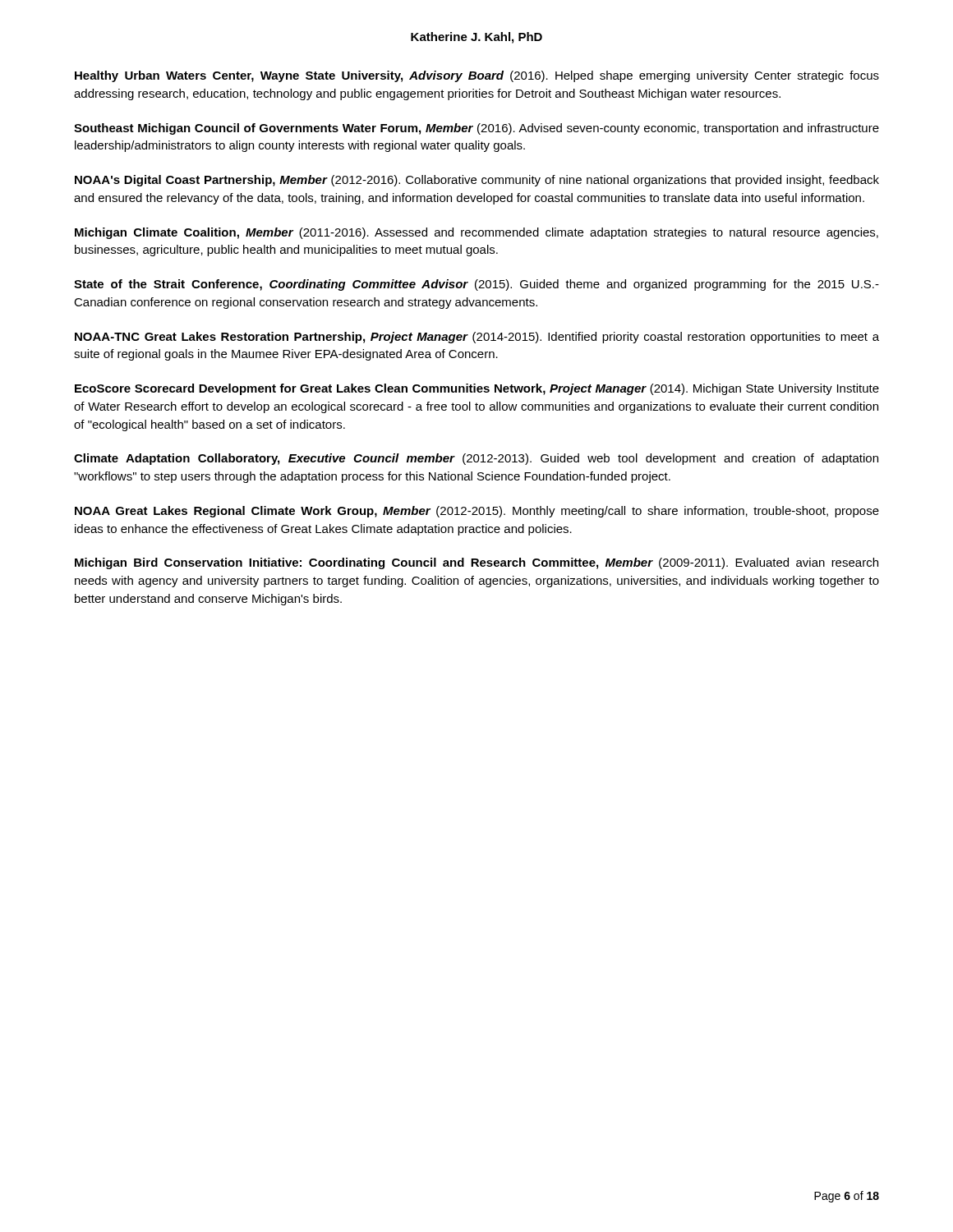Select the passage starting "NOAA's Digital Coast Partnership,"

476,188
